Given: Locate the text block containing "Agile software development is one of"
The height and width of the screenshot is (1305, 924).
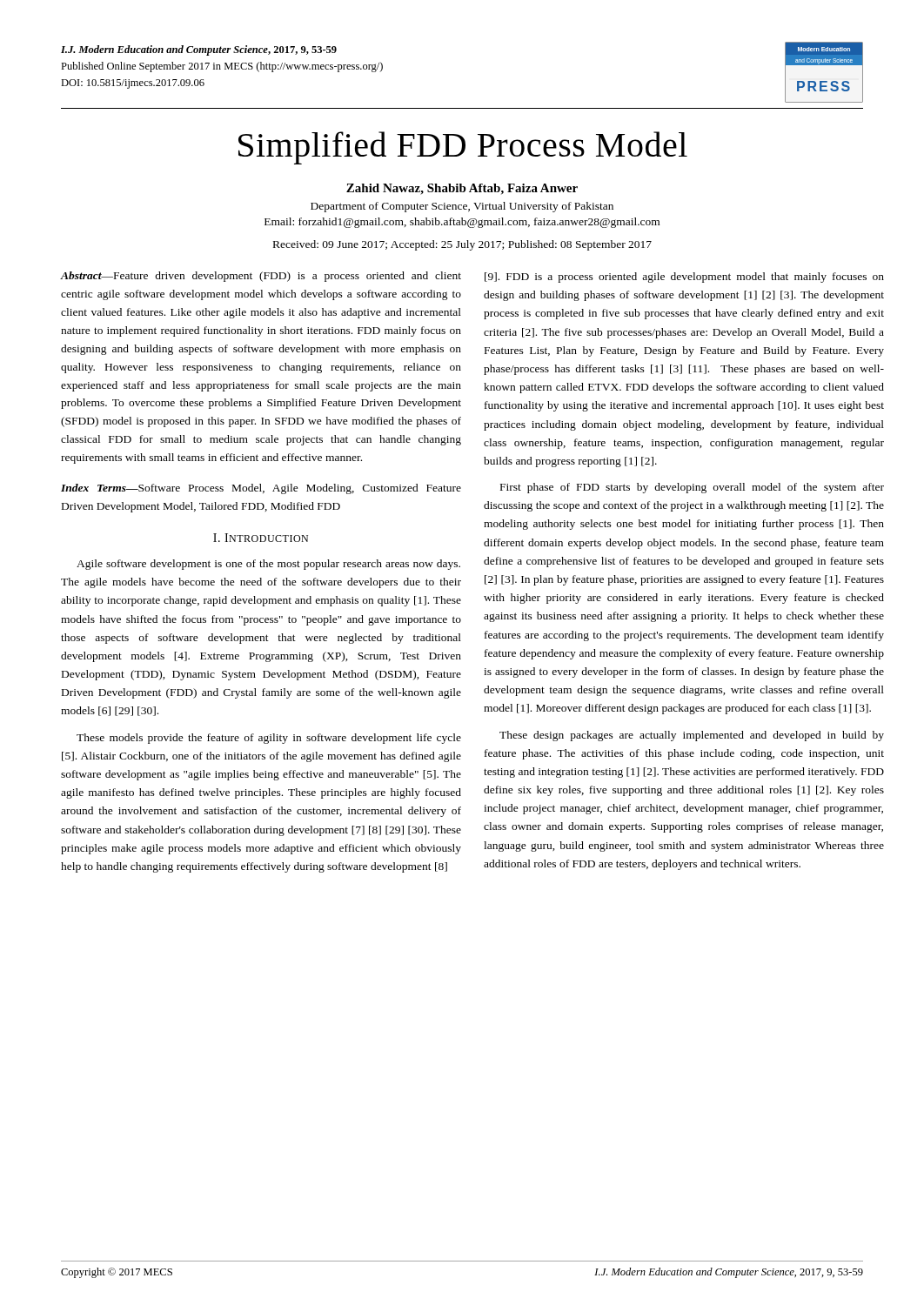Looking at the screenshot, I should coord(268,565).
